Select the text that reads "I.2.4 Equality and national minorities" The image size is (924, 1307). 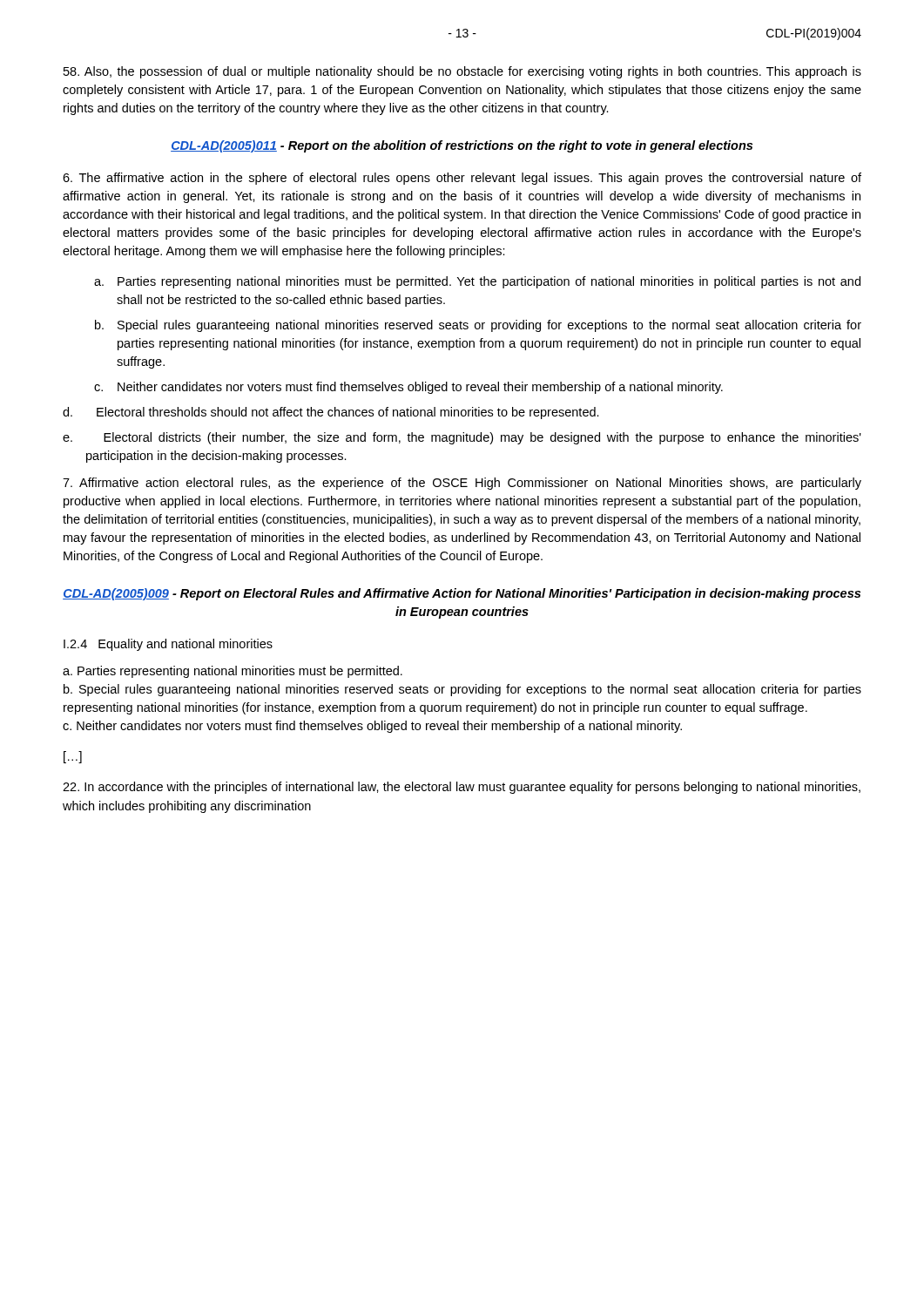168,644
